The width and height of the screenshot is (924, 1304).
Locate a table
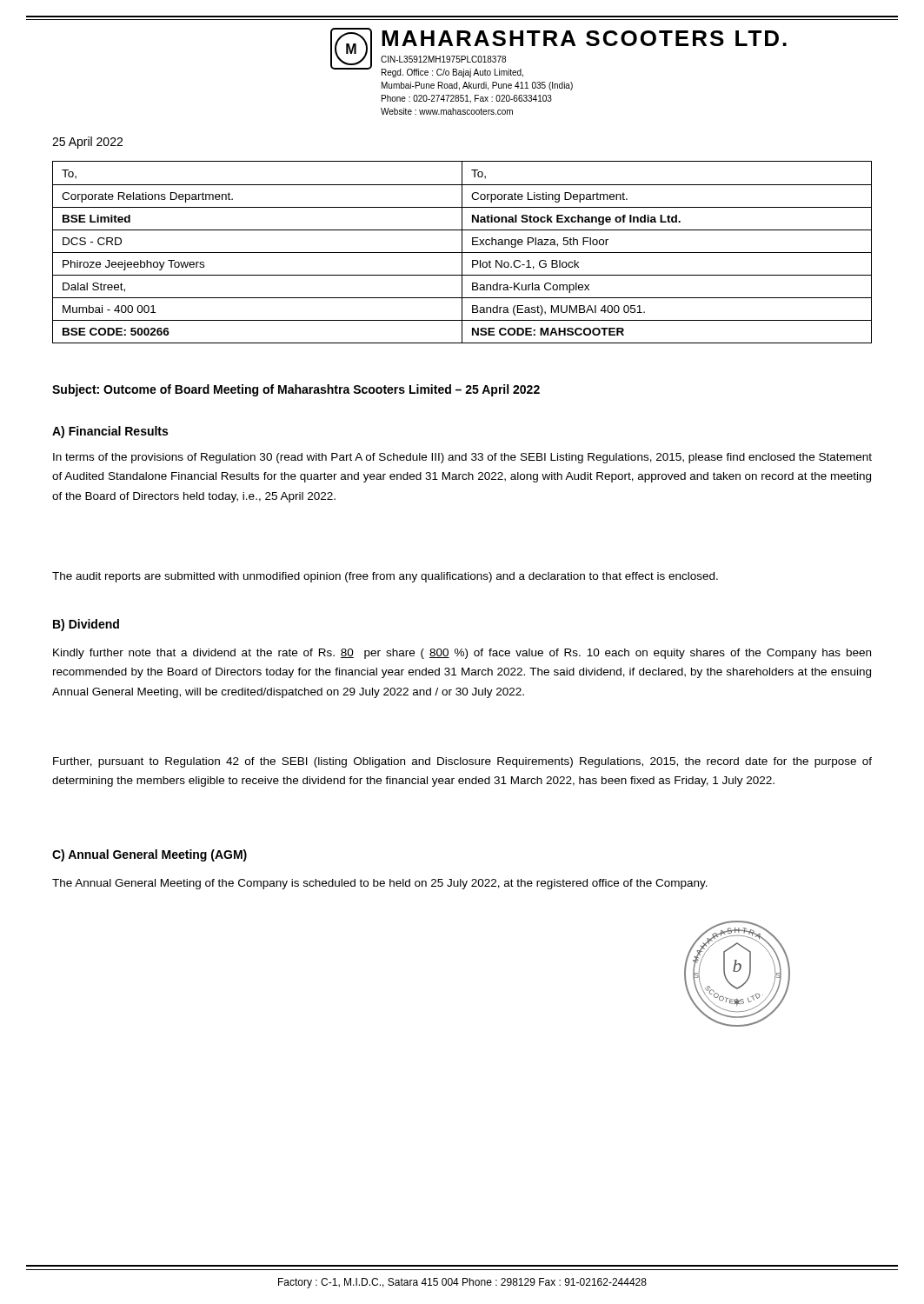pyautogui.click(x=462, y=252)
